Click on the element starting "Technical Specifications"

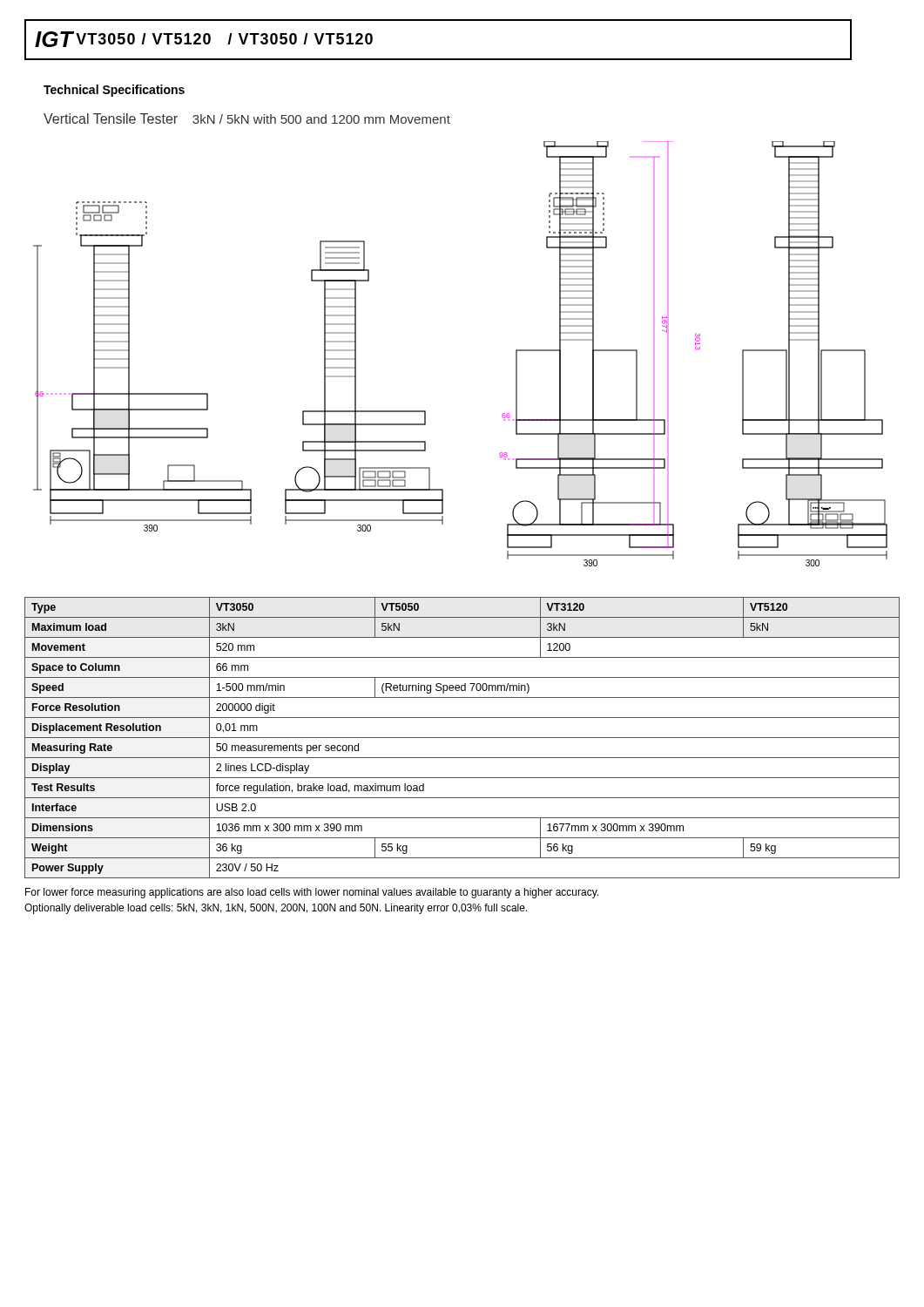[x=114, y=90]
